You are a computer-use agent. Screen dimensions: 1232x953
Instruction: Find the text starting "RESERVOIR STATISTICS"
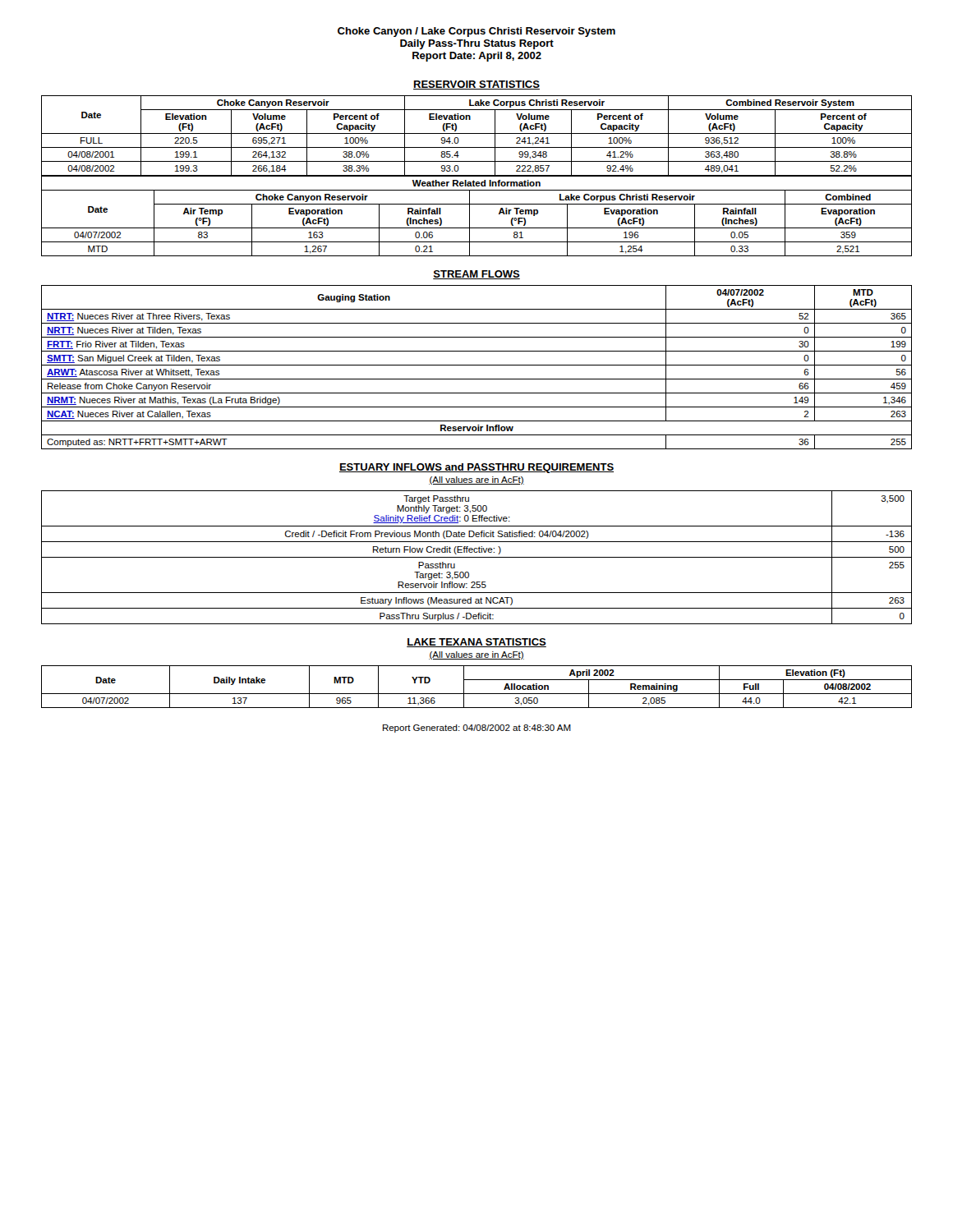pyautogui.click(x=476, y=84)
